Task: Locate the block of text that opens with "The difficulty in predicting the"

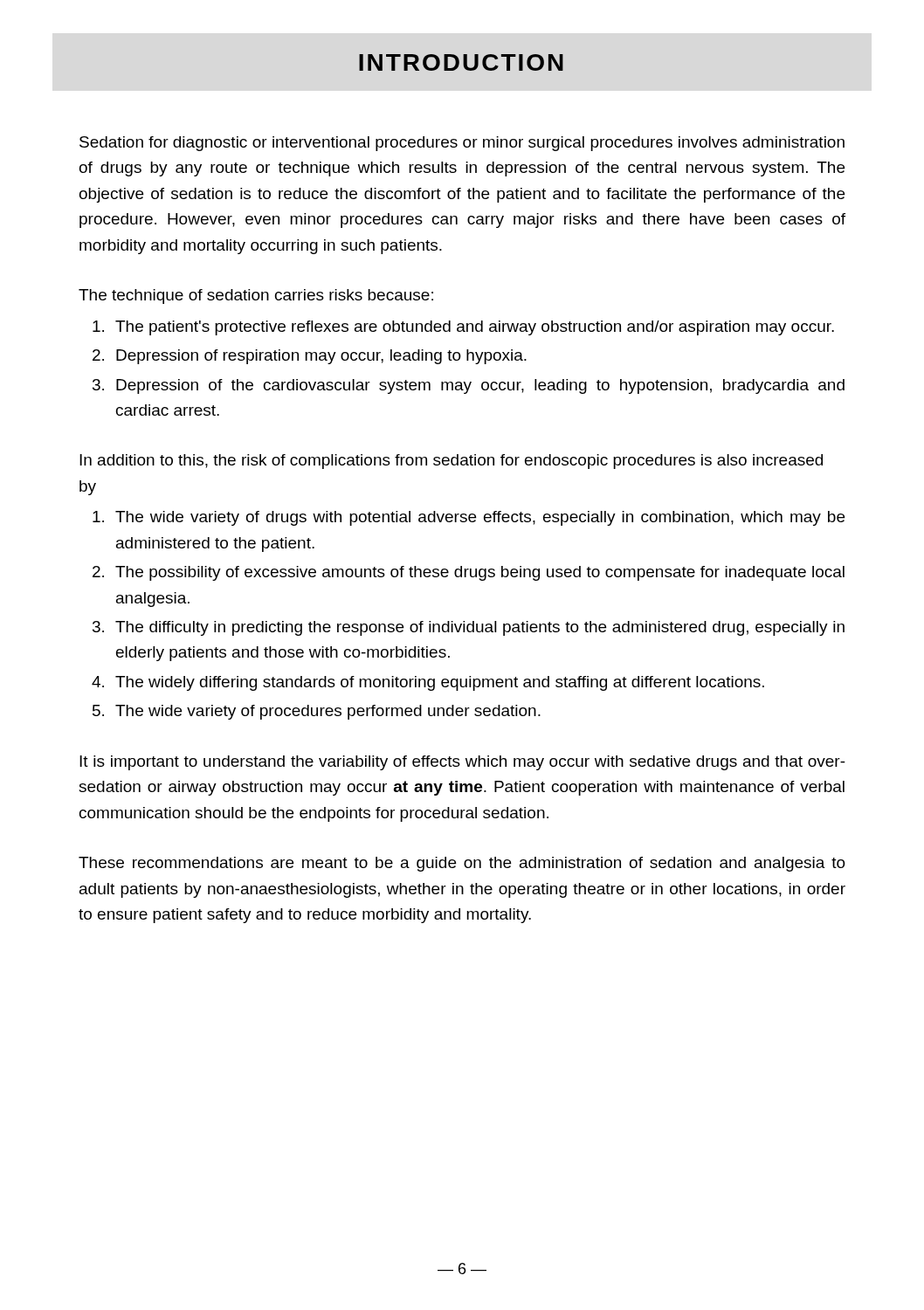Action: 480,639
